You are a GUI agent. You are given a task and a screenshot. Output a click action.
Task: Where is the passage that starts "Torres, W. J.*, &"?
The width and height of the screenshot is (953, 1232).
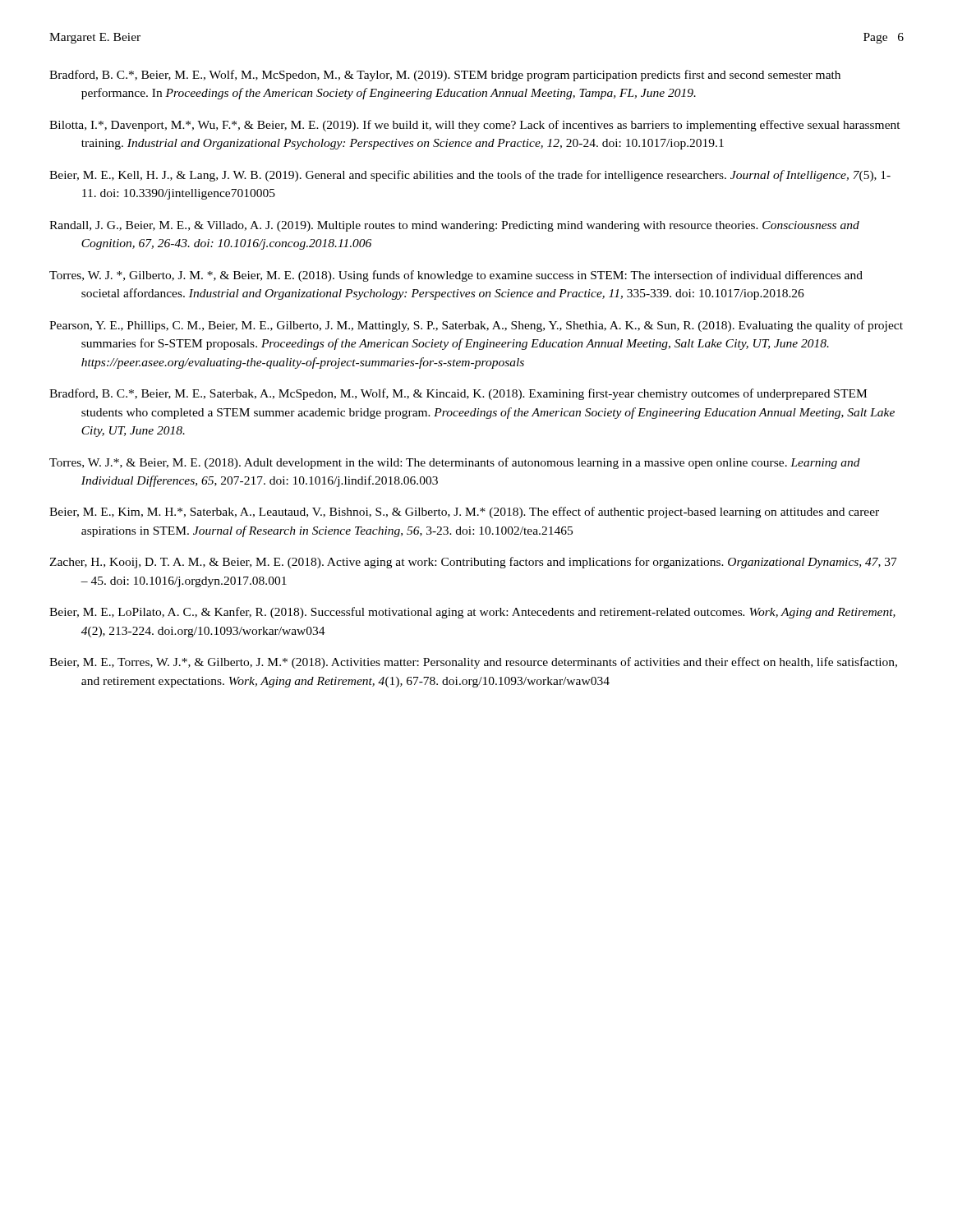pos(476,471)
